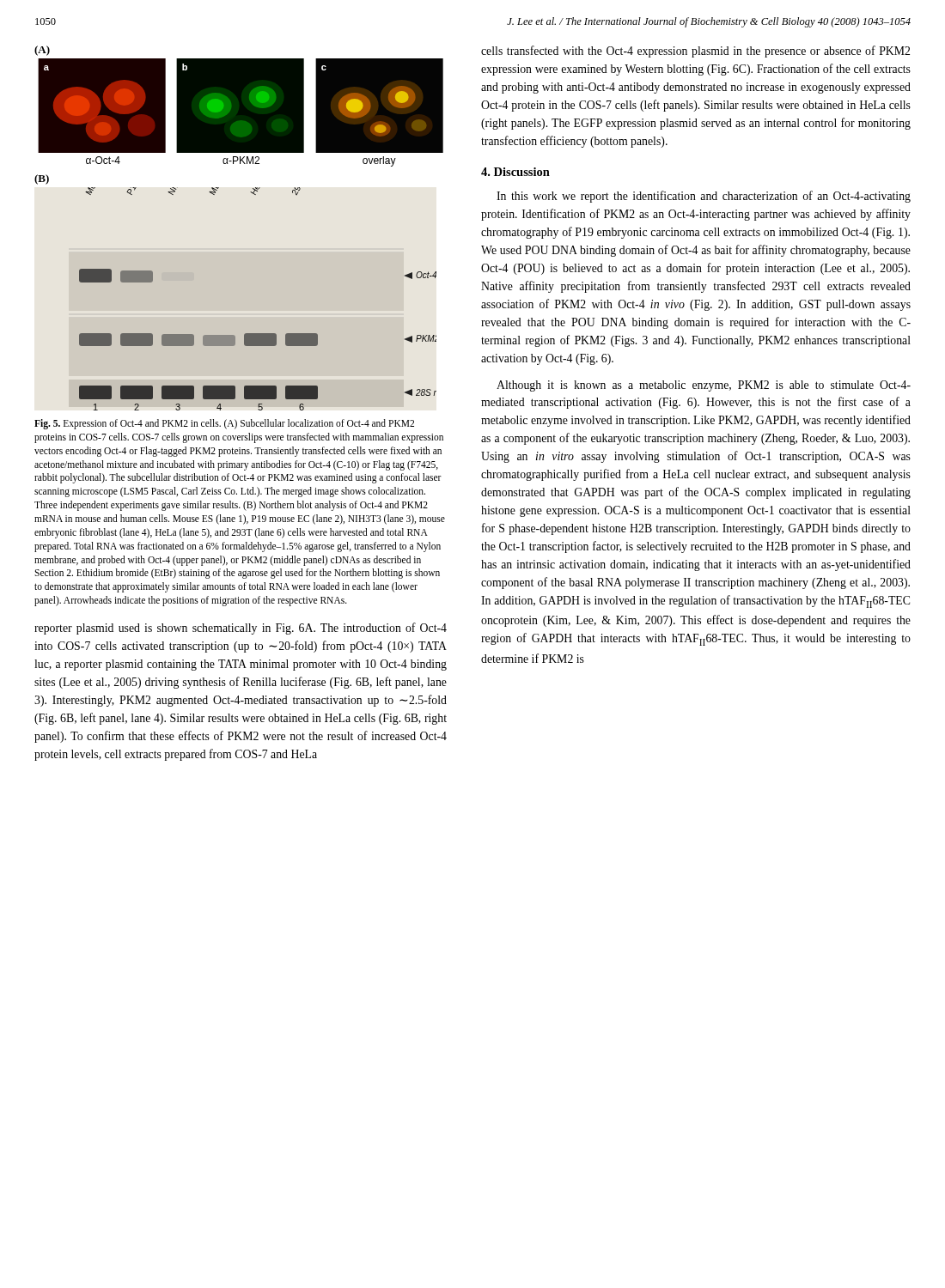Point to the caption beginning "Fig. 5. Expression of Oct-4 and PKM2 in"
The width and height of the screenshot is (945, 1288).
pos(240,512)
